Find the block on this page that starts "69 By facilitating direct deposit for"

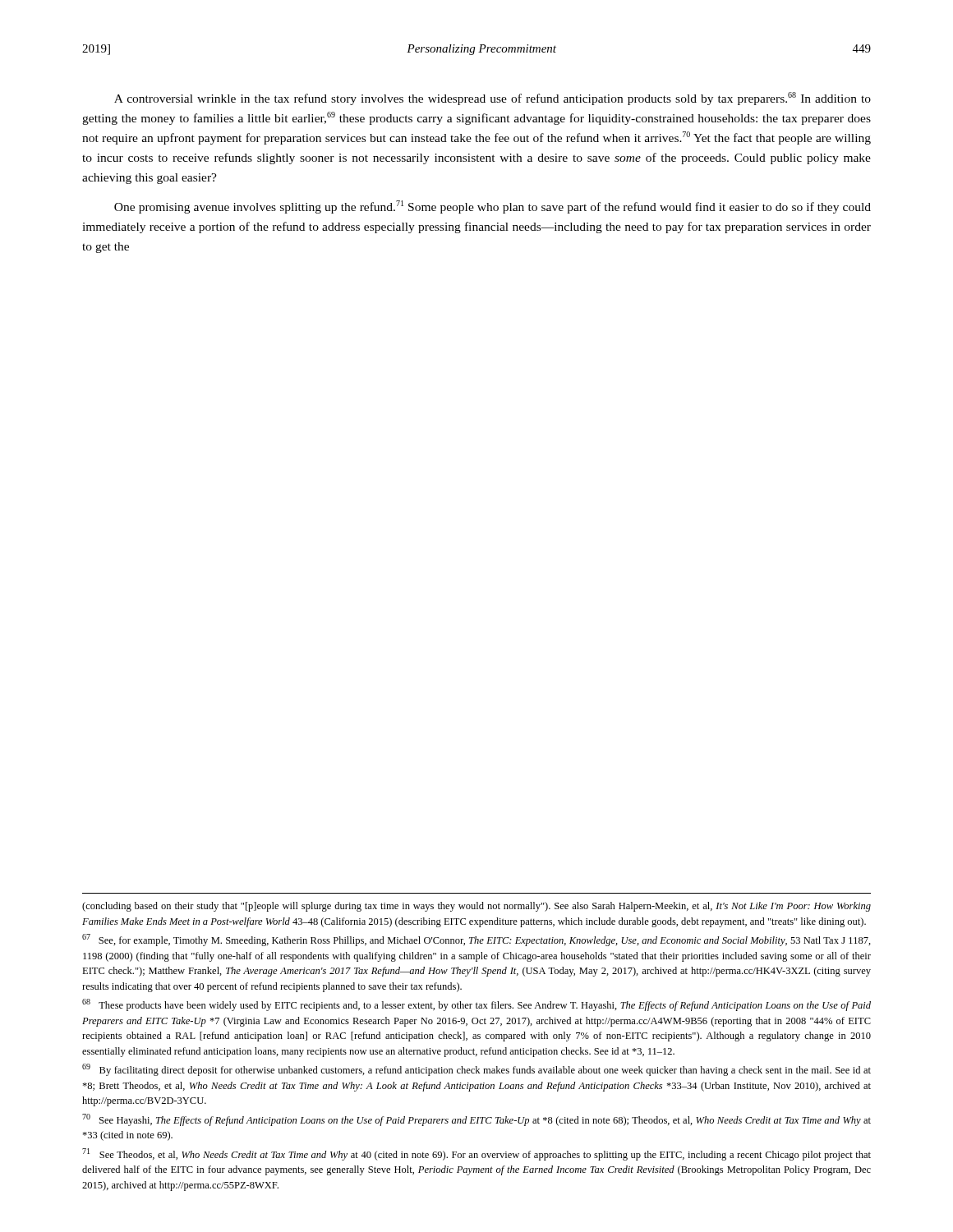coord(476,1085)
